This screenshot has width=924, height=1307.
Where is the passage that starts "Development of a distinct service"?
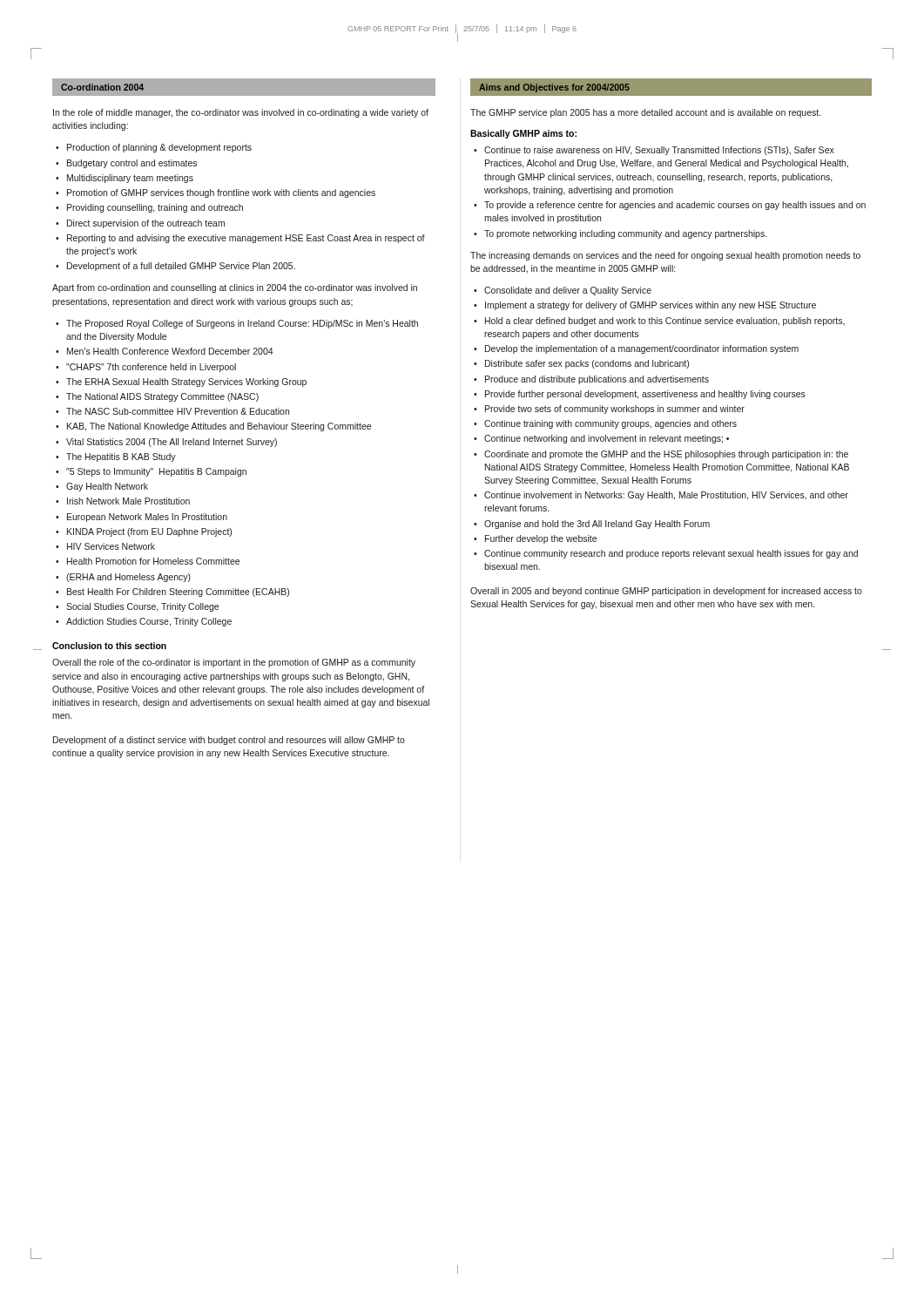pyautogui.click(x=229, y=746)
